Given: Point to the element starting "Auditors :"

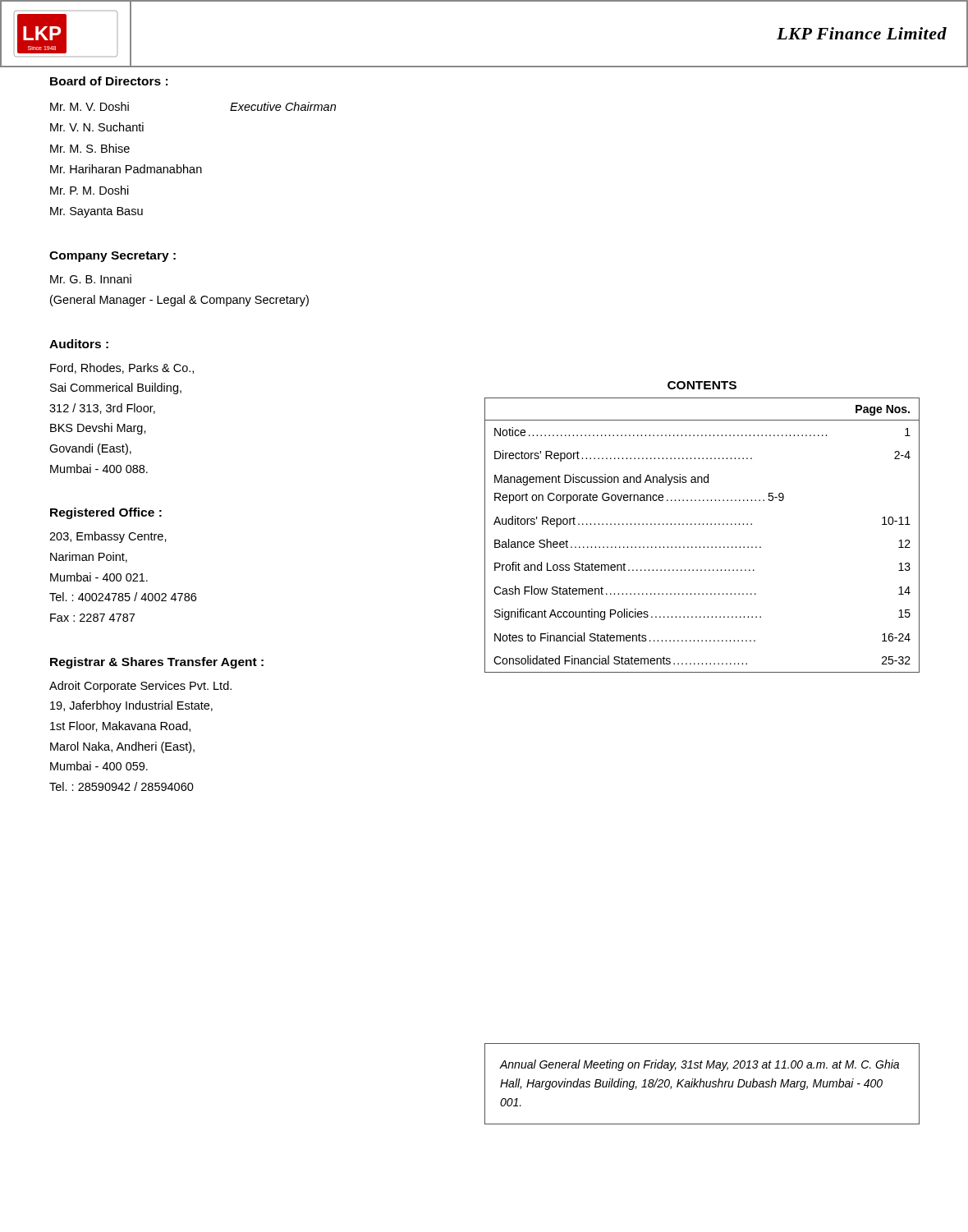Looking at the screenshot, I should pos(79,343).
